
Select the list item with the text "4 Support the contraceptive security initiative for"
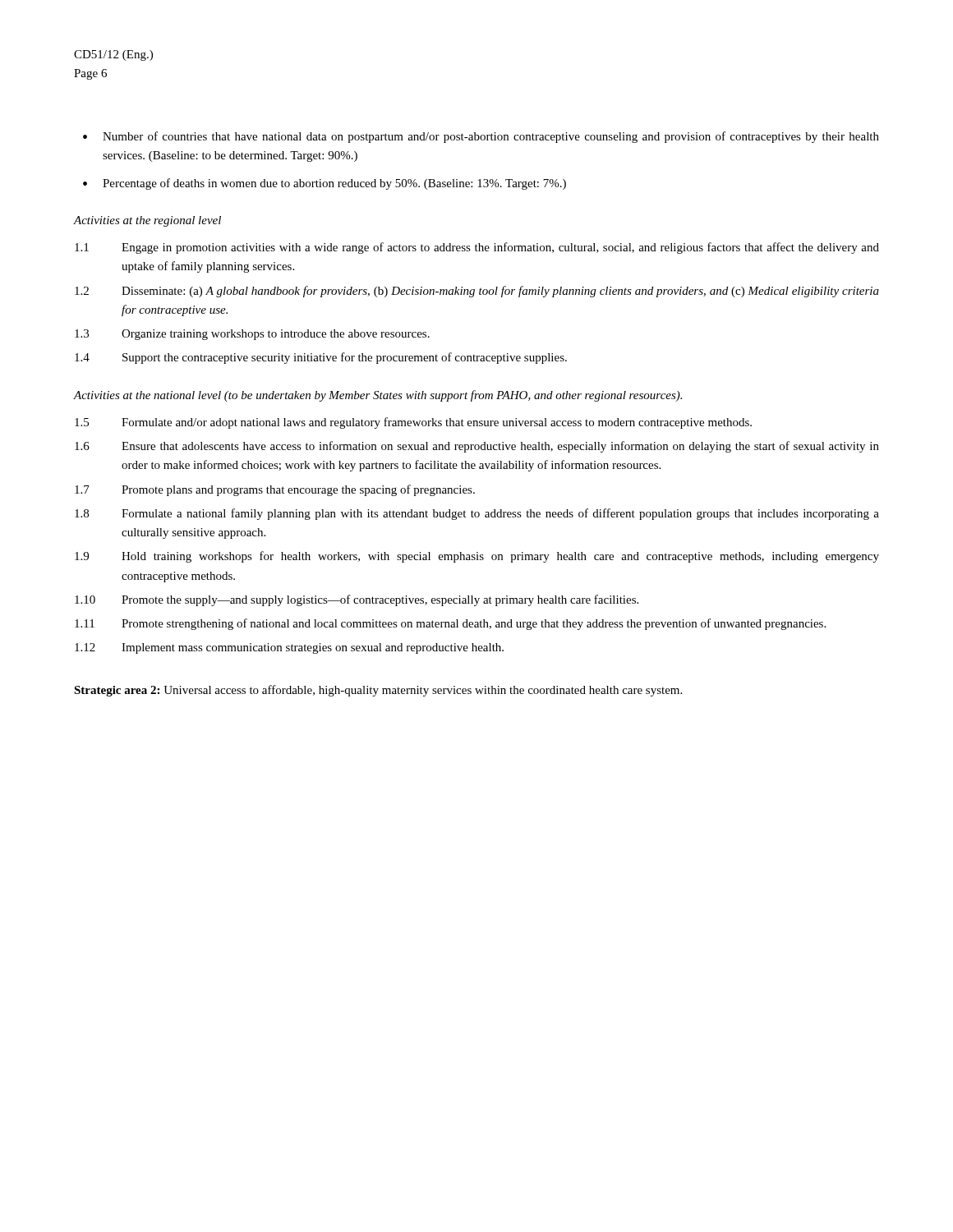(476, 358)
